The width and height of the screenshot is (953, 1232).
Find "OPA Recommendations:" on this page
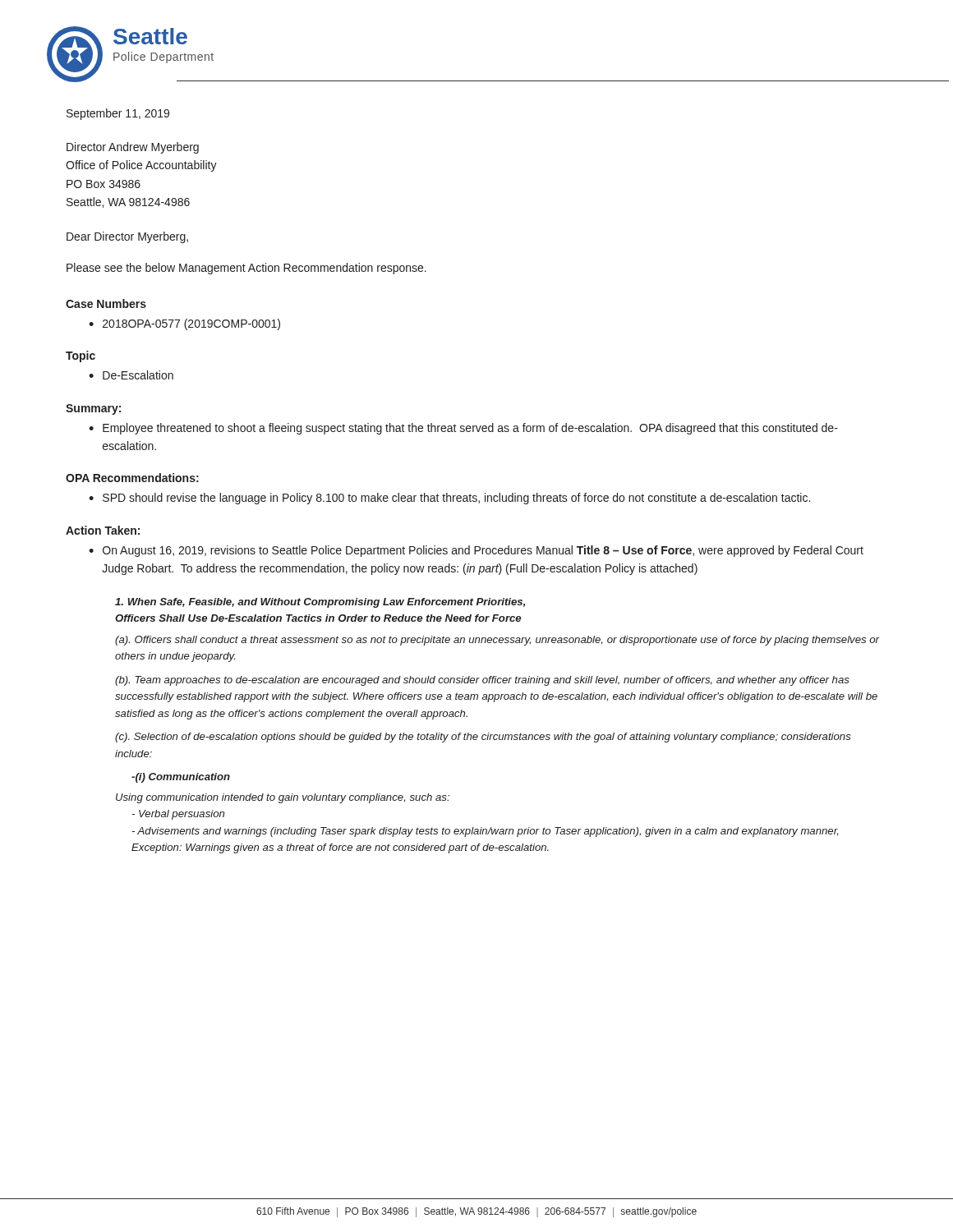[x=133, y=478]
